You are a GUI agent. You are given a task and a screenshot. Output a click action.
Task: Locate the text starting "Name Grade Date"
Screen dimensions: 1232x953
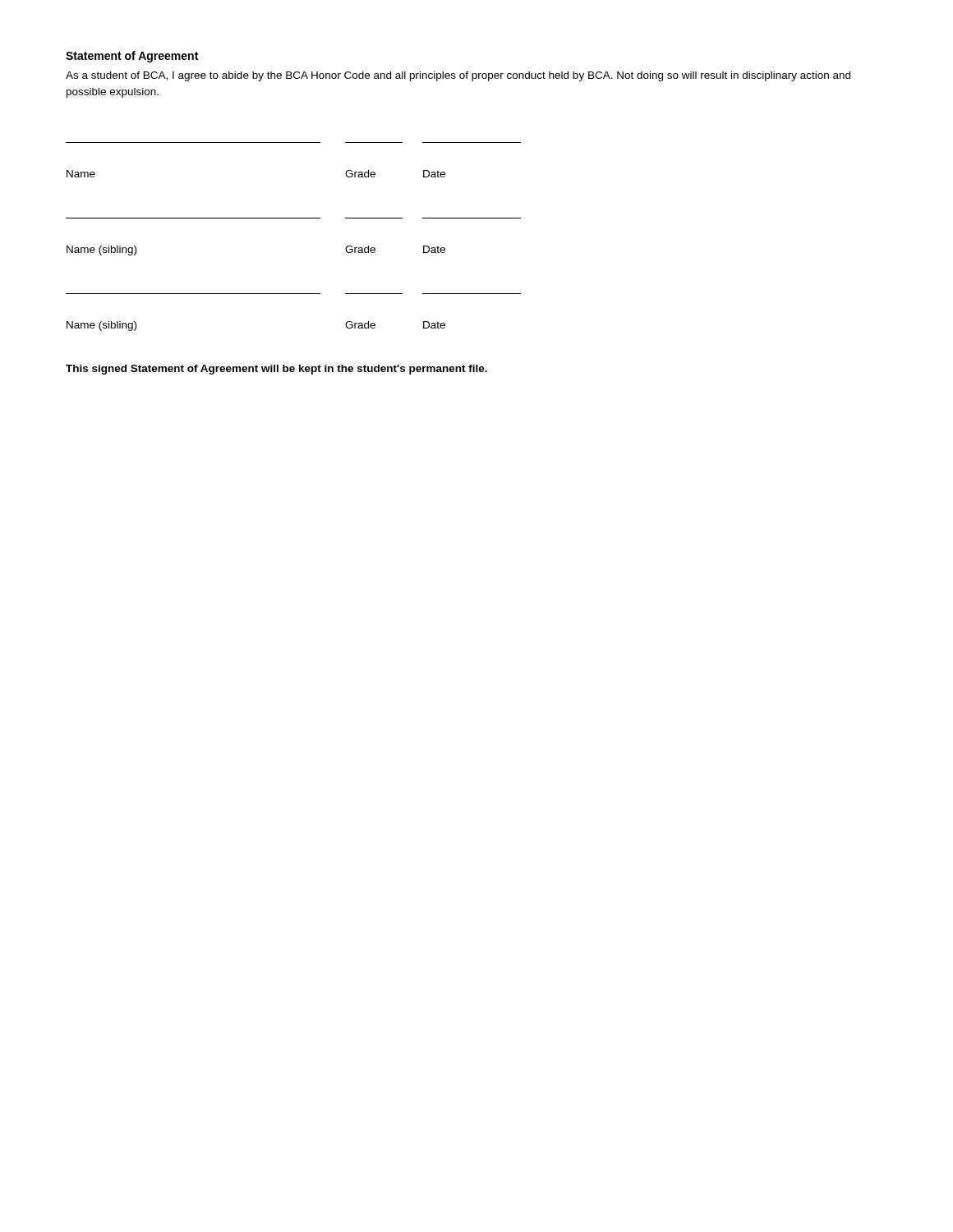pos(476,153)
